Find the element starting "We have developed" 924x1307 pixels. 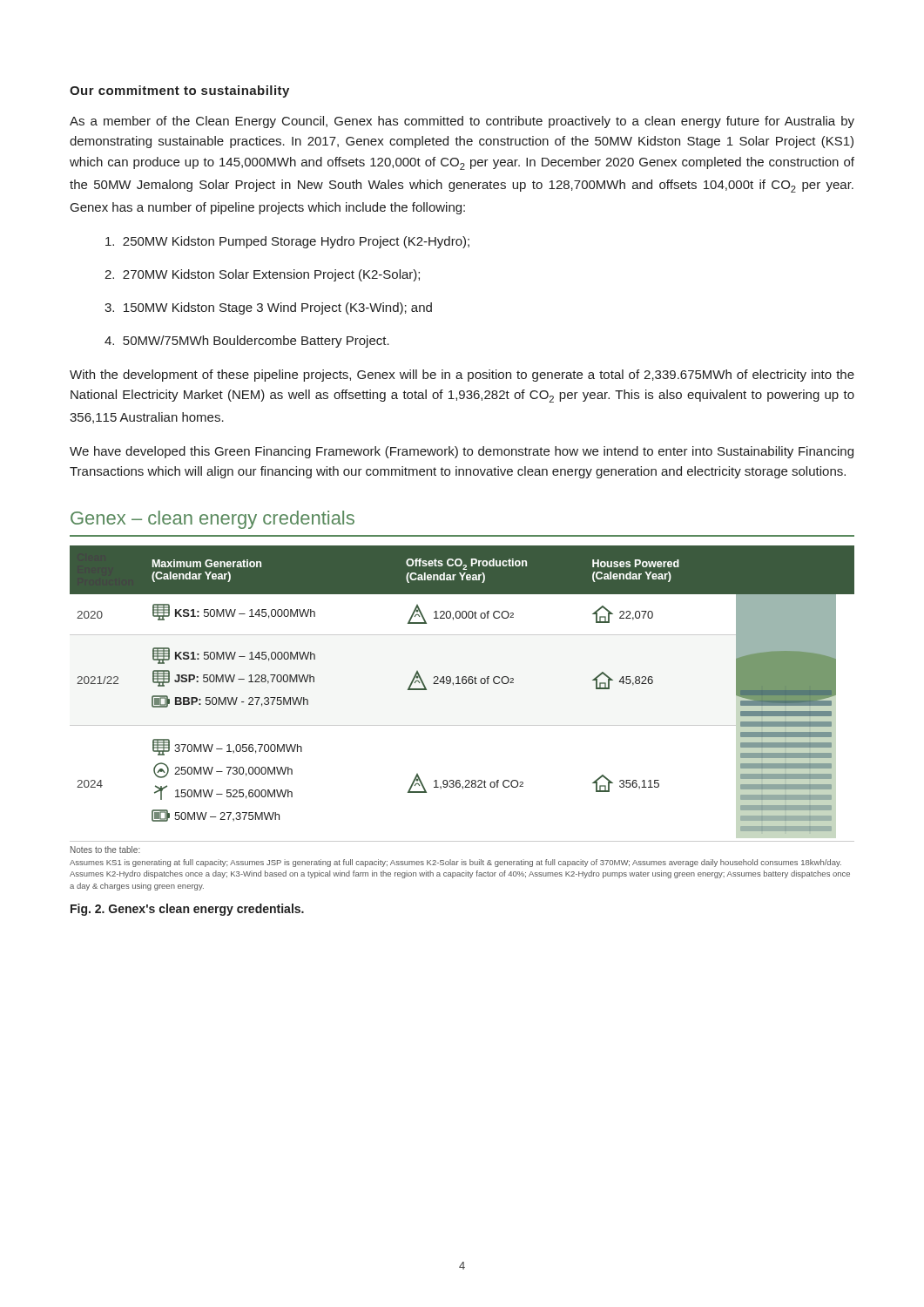tap(462, 461)
